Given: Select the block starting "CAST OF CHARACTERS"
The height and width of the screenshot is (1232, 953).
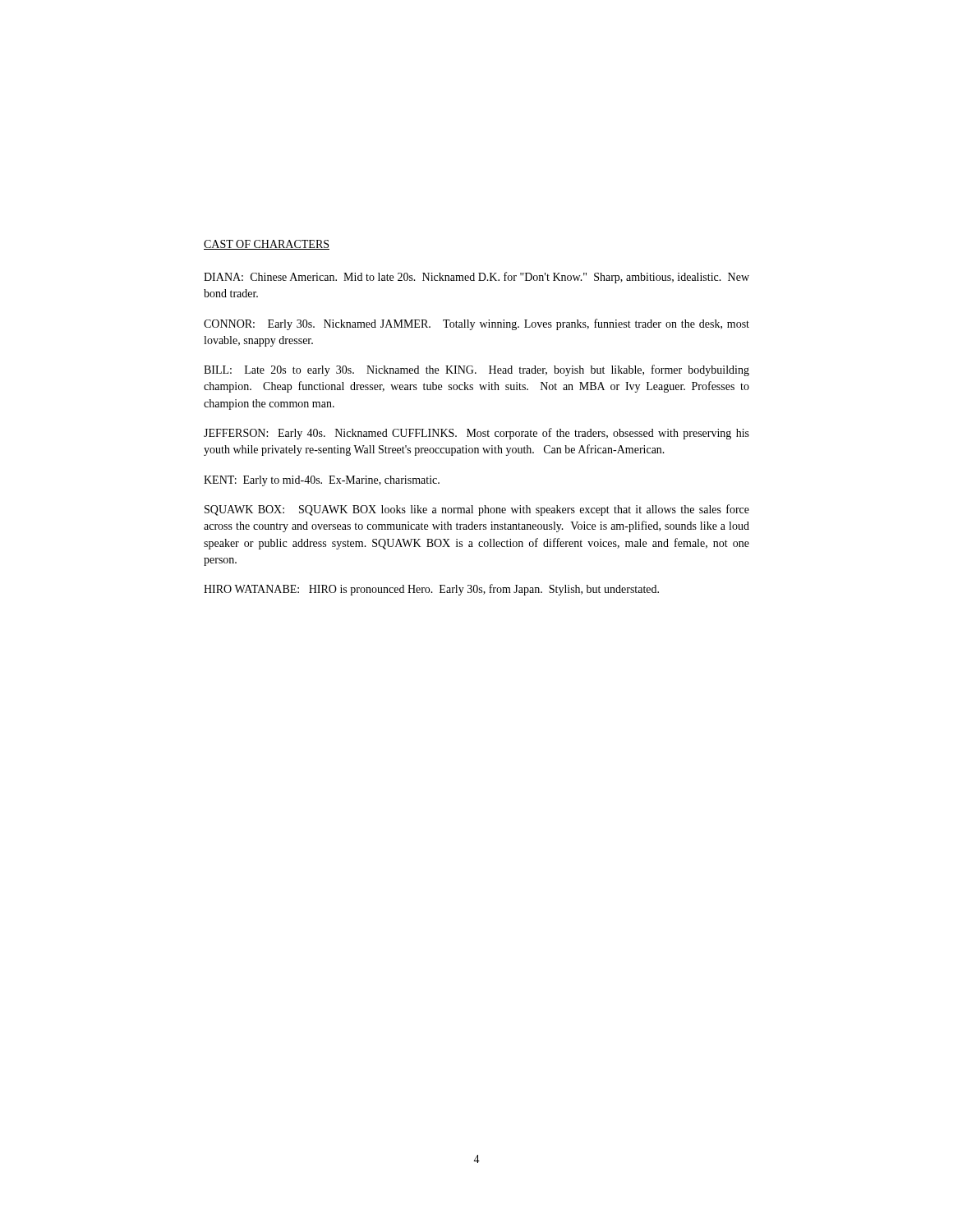Looking at the screenshot, I should (x=267, y=245).
